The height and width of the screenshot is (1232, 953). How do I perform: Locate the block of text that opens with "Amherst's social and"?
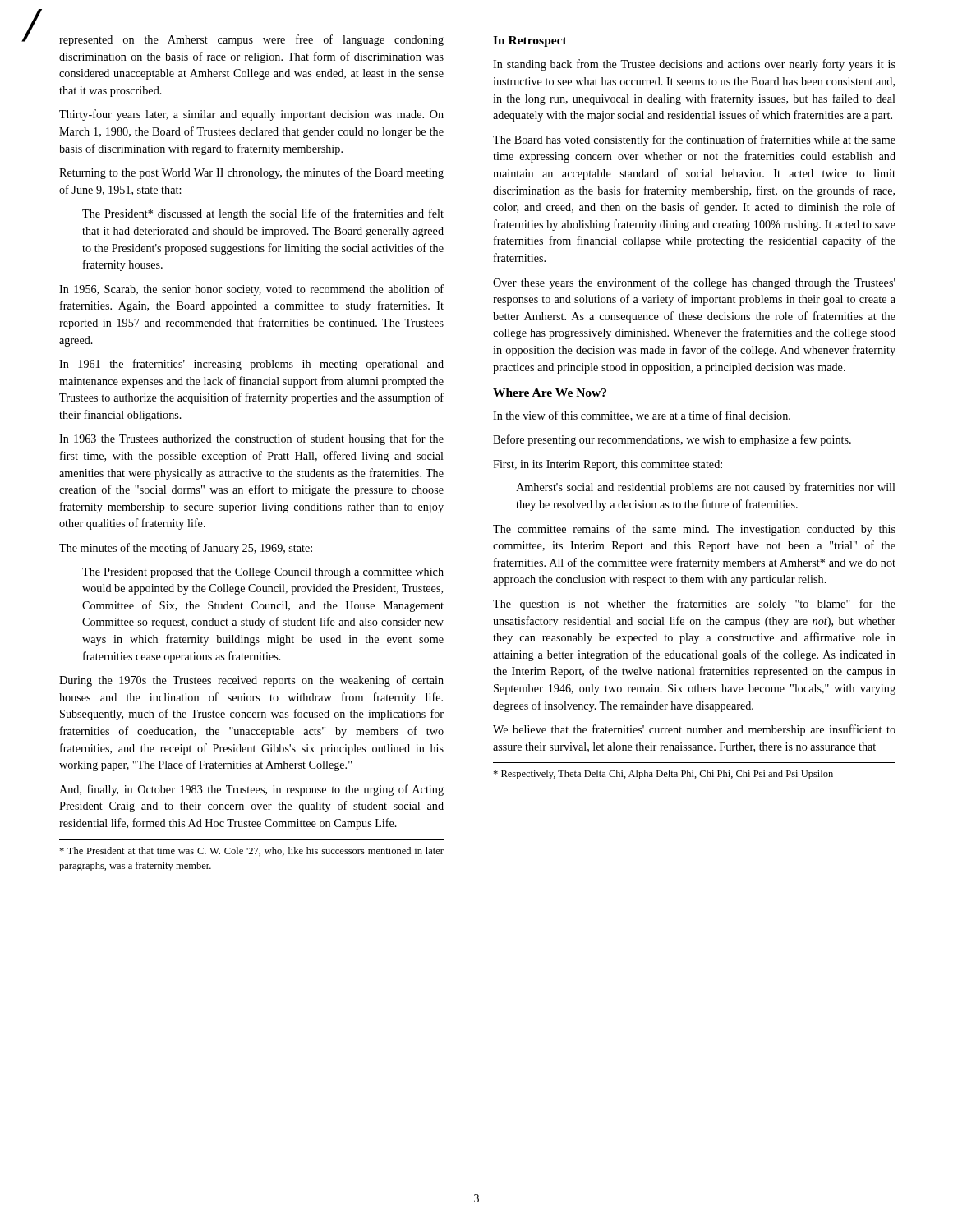706,496
